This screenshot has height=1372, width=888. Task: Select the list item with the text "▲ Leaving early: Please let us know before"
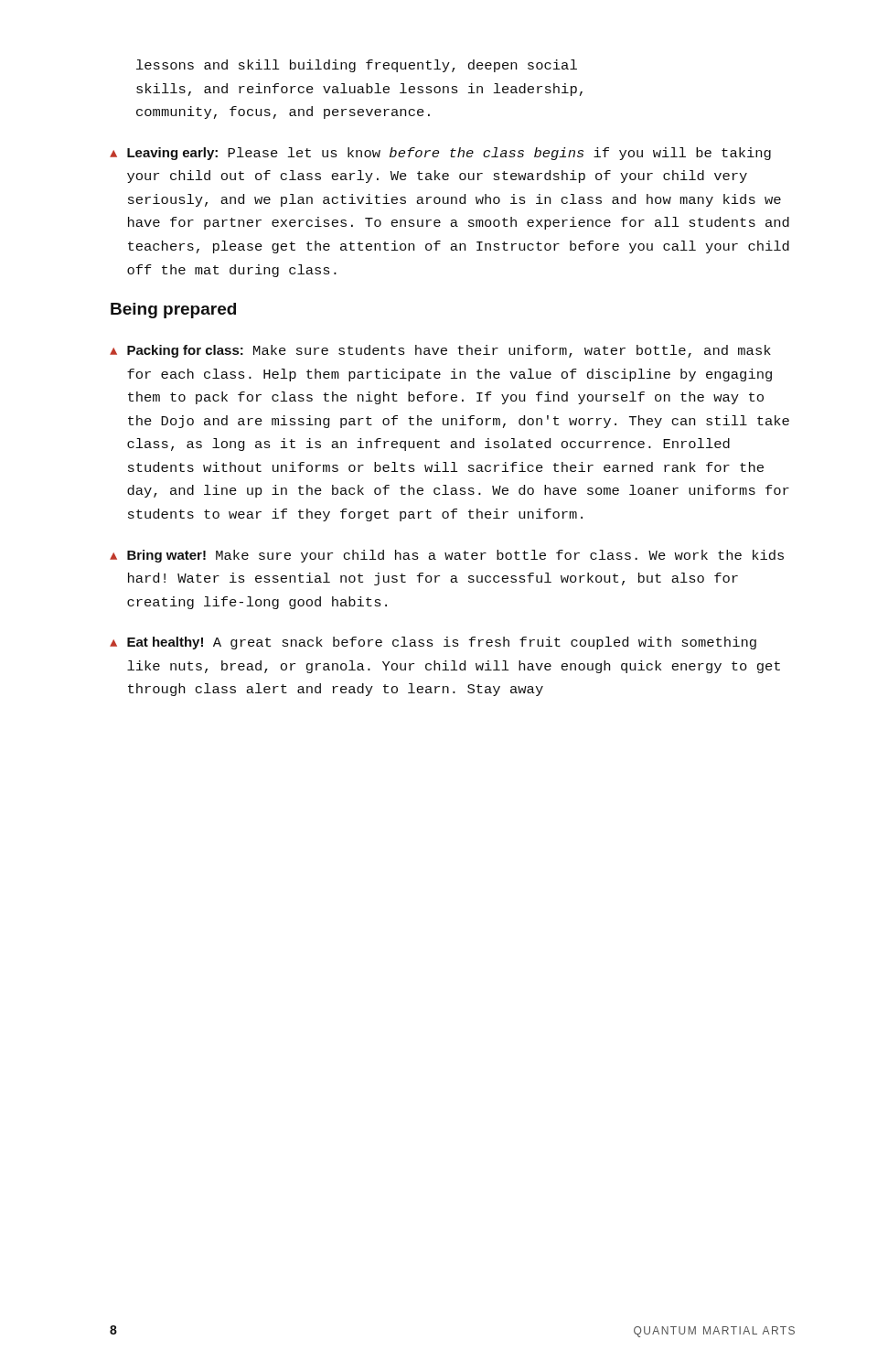click(x=453, y=212)
